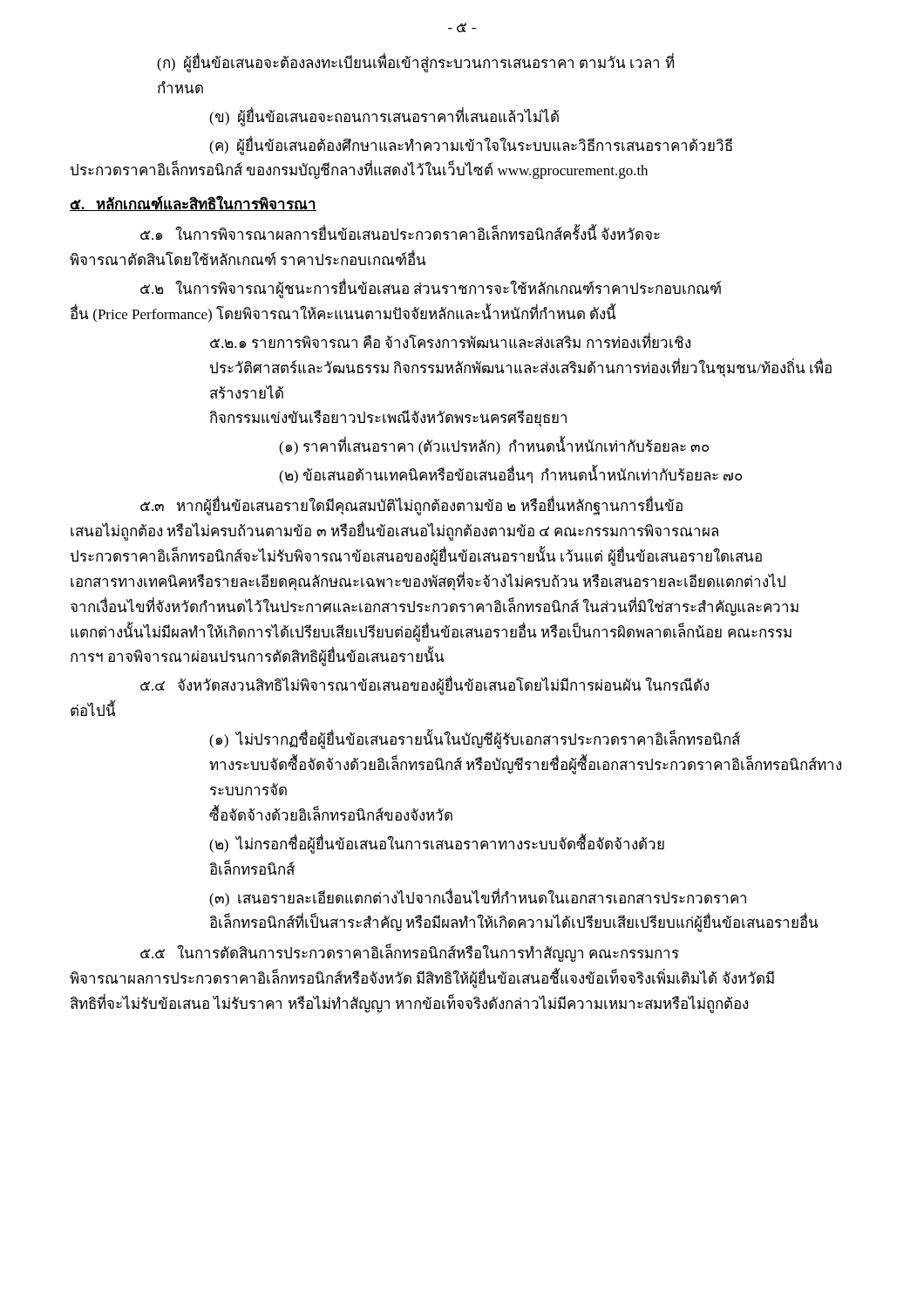Select the text block with the text "๕ ในการตัดสินการประกวดราคาอิเล็กทรอนิกส์หรือในการทำสัญญา คณะกรรมการ"
Viewport: 924px width, 1308px height.
[x=462, y=980]
